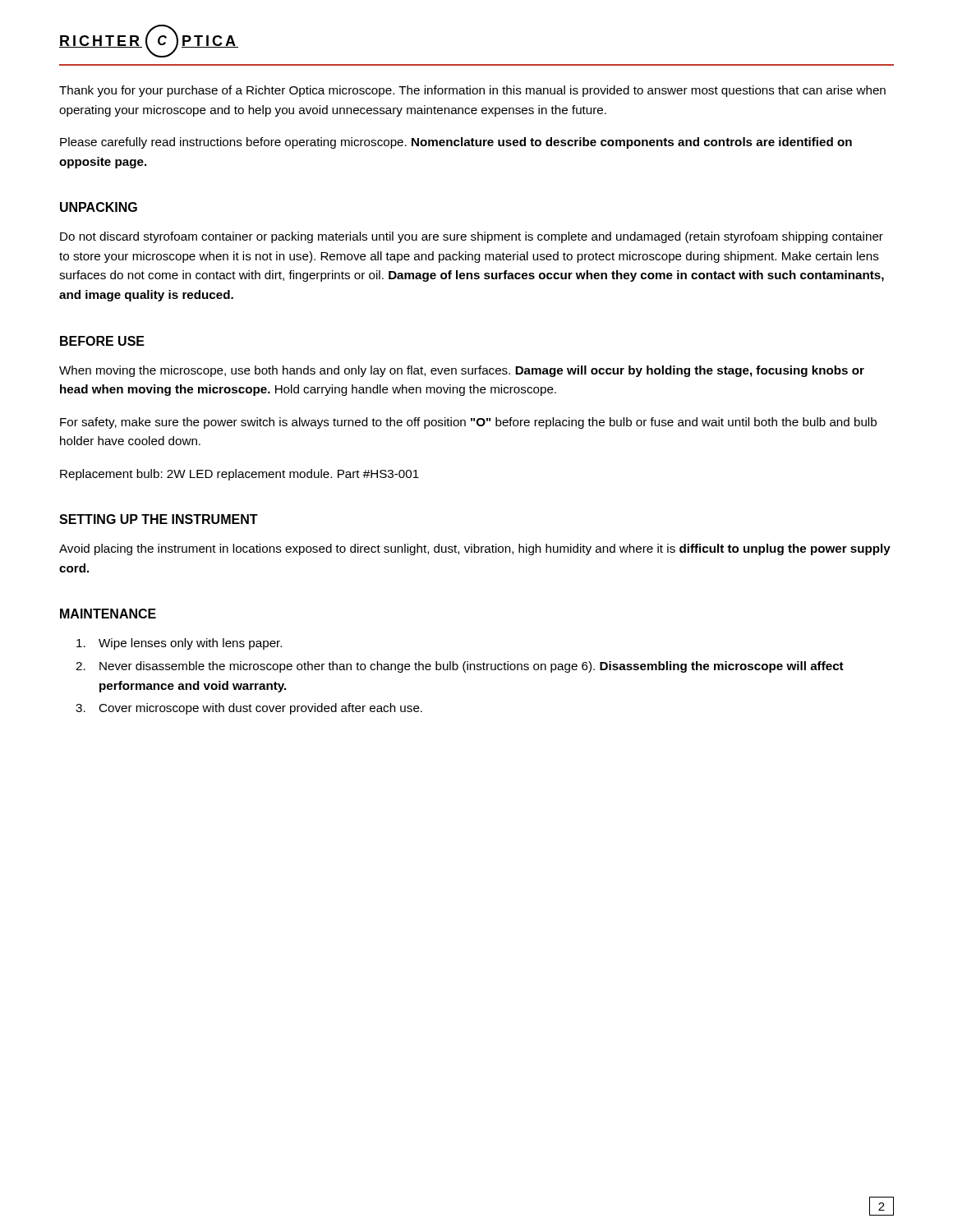Screen dimensions: 1232x953
Task: Locate the element starting "SETTING UP THE INSTRUMENT"
Action: coord(158,520)
